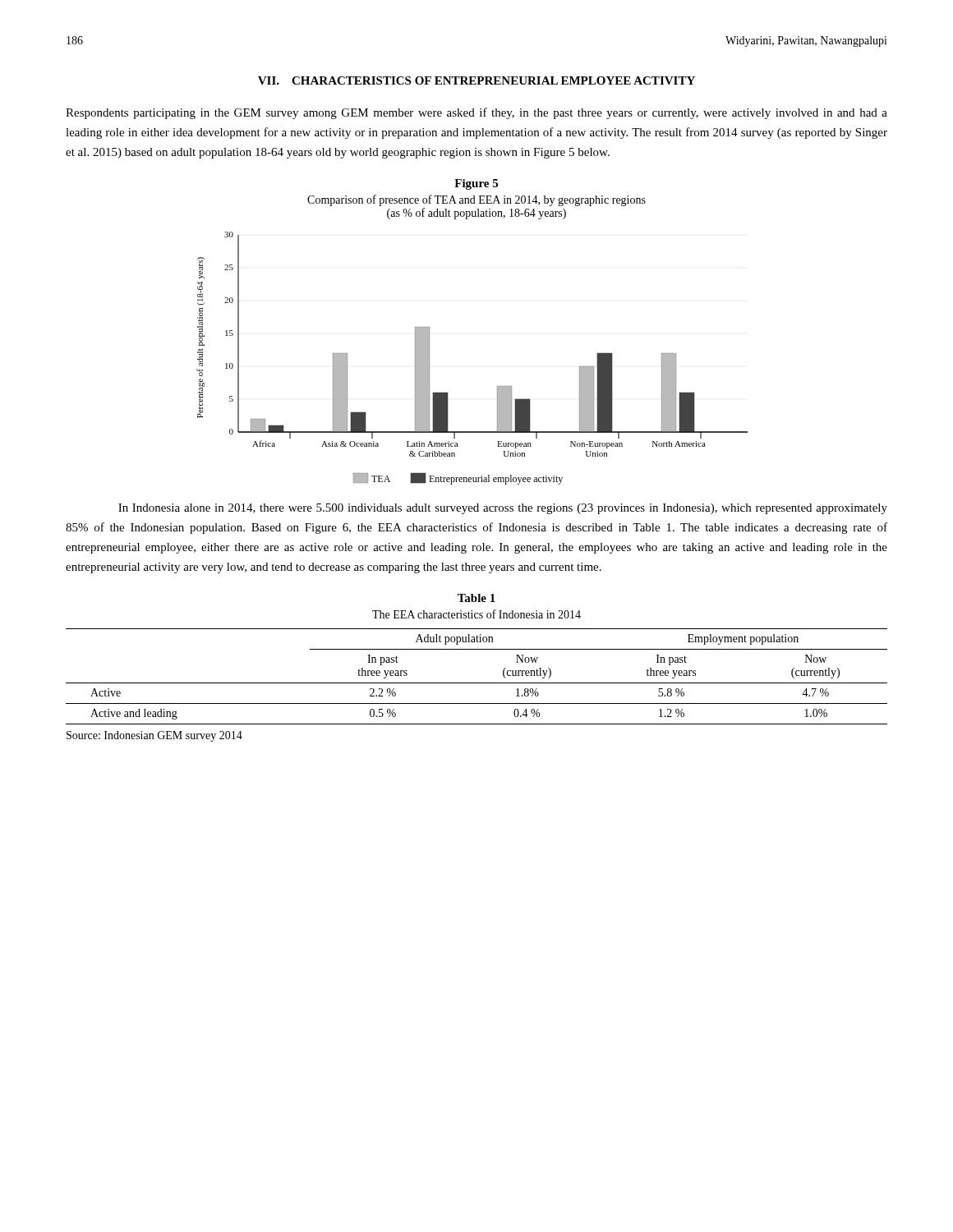Click on the text starting "VII. CHARACTERISTICS OF"
This screenshot has width=953, height=1232.
click(476, 81)
